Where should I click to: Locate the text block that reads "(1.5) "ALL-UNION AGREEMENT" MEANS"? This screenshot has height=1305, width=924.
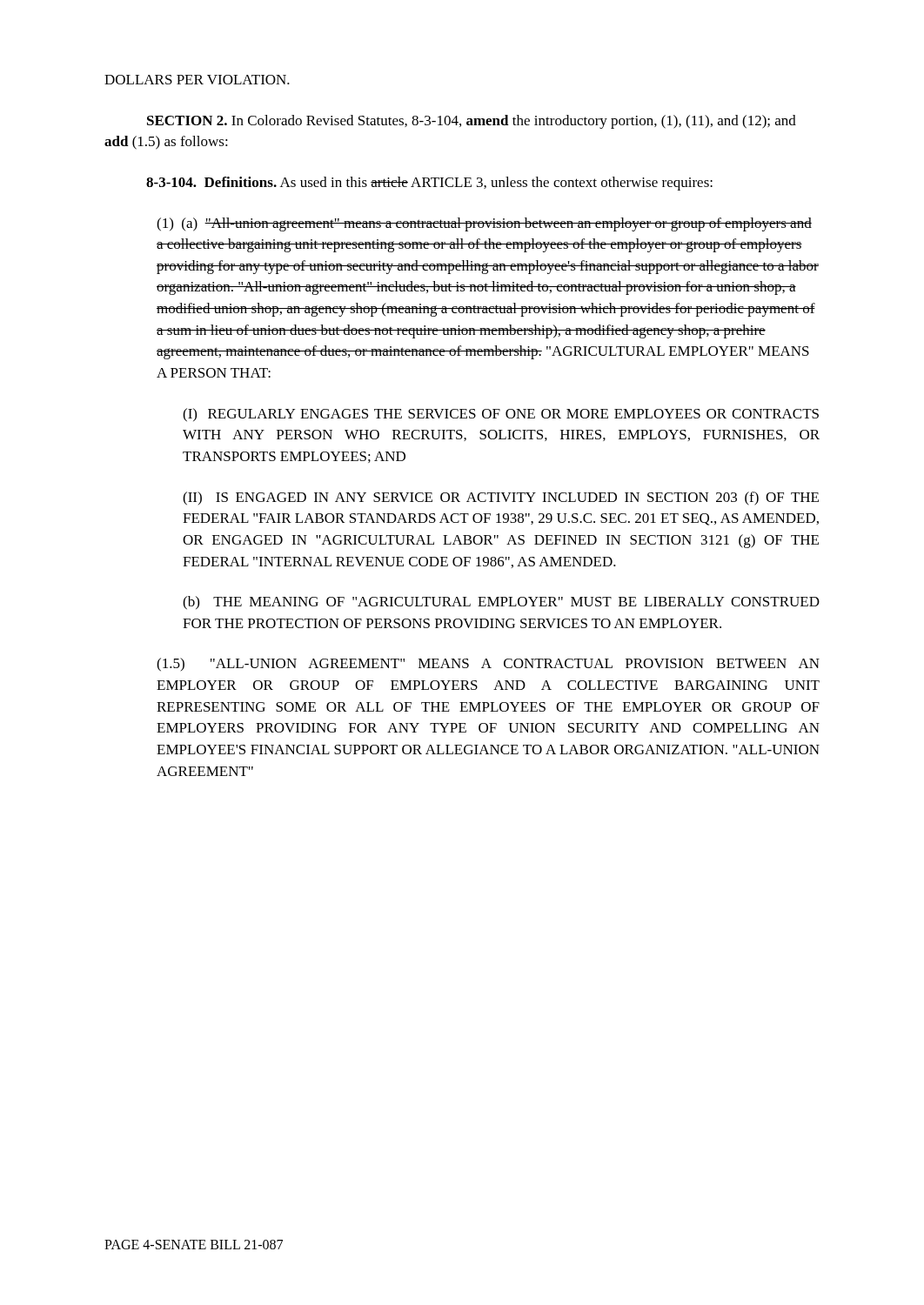coord(488,717)
